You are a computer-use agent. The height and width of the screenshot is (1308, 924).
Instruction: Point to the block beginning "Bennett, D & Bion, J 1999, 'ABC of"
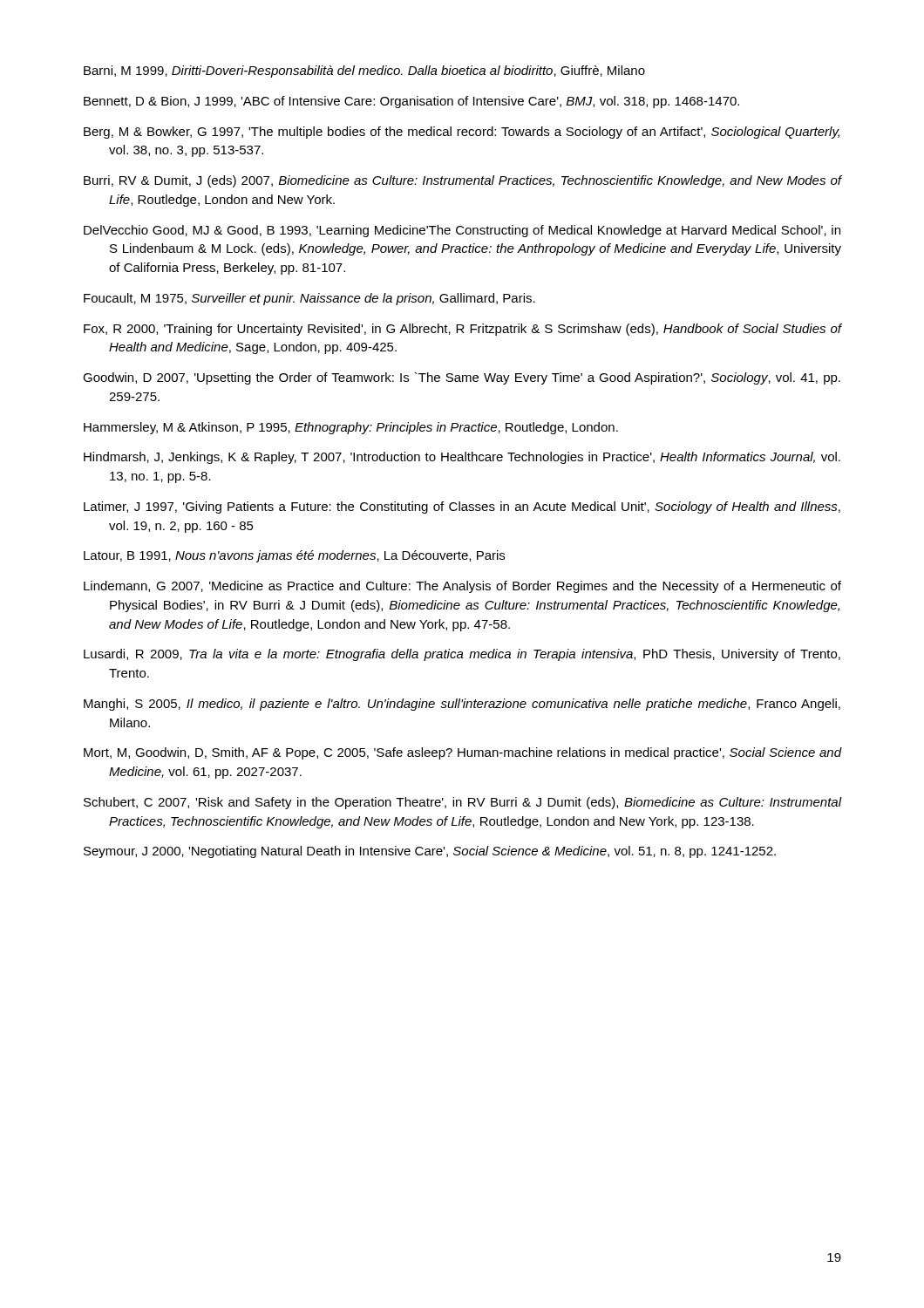(x=412, y=101)
